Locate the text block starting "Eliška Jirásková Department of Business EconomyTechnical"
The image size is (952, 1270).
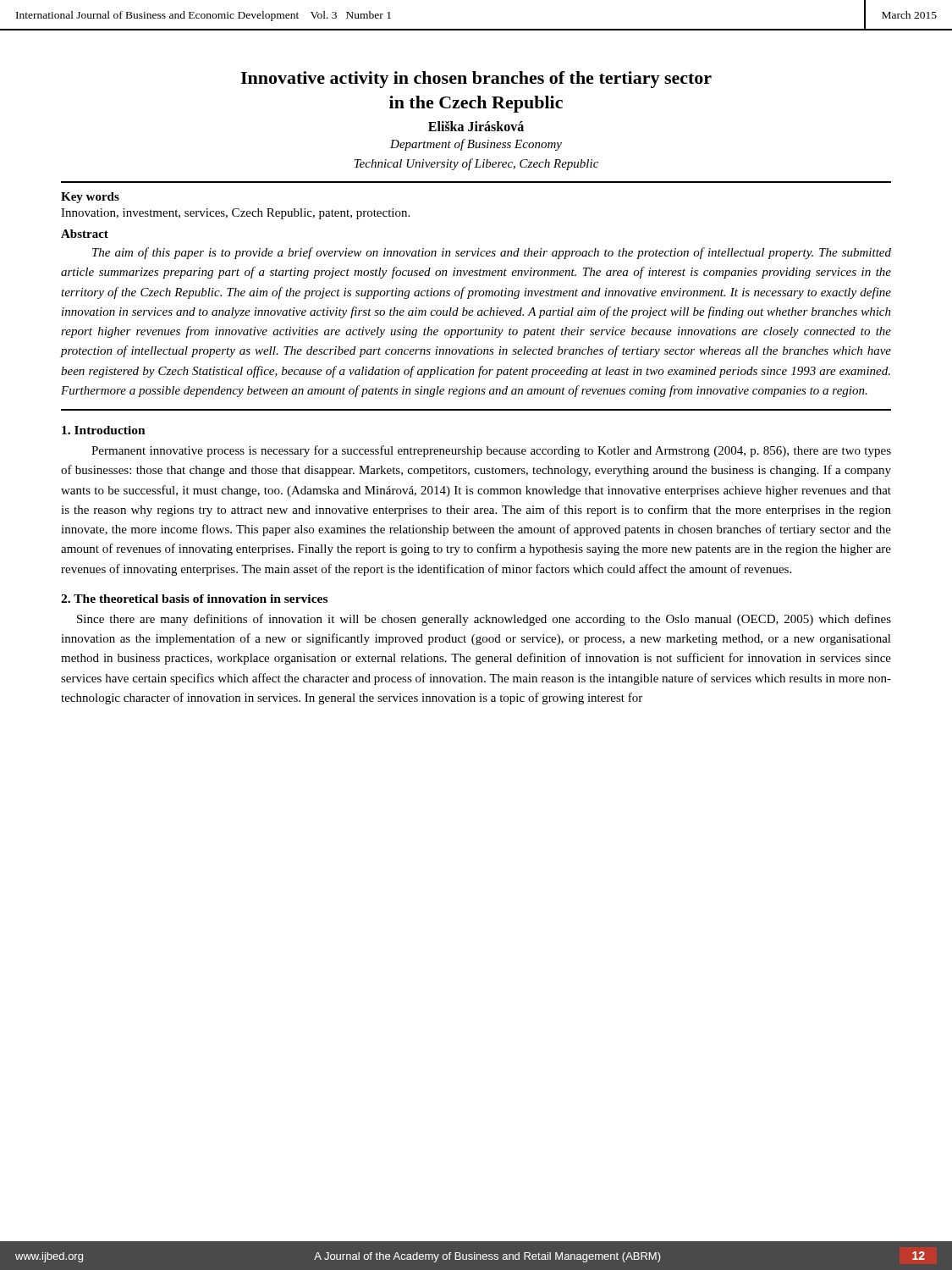[x=476, y=146]
